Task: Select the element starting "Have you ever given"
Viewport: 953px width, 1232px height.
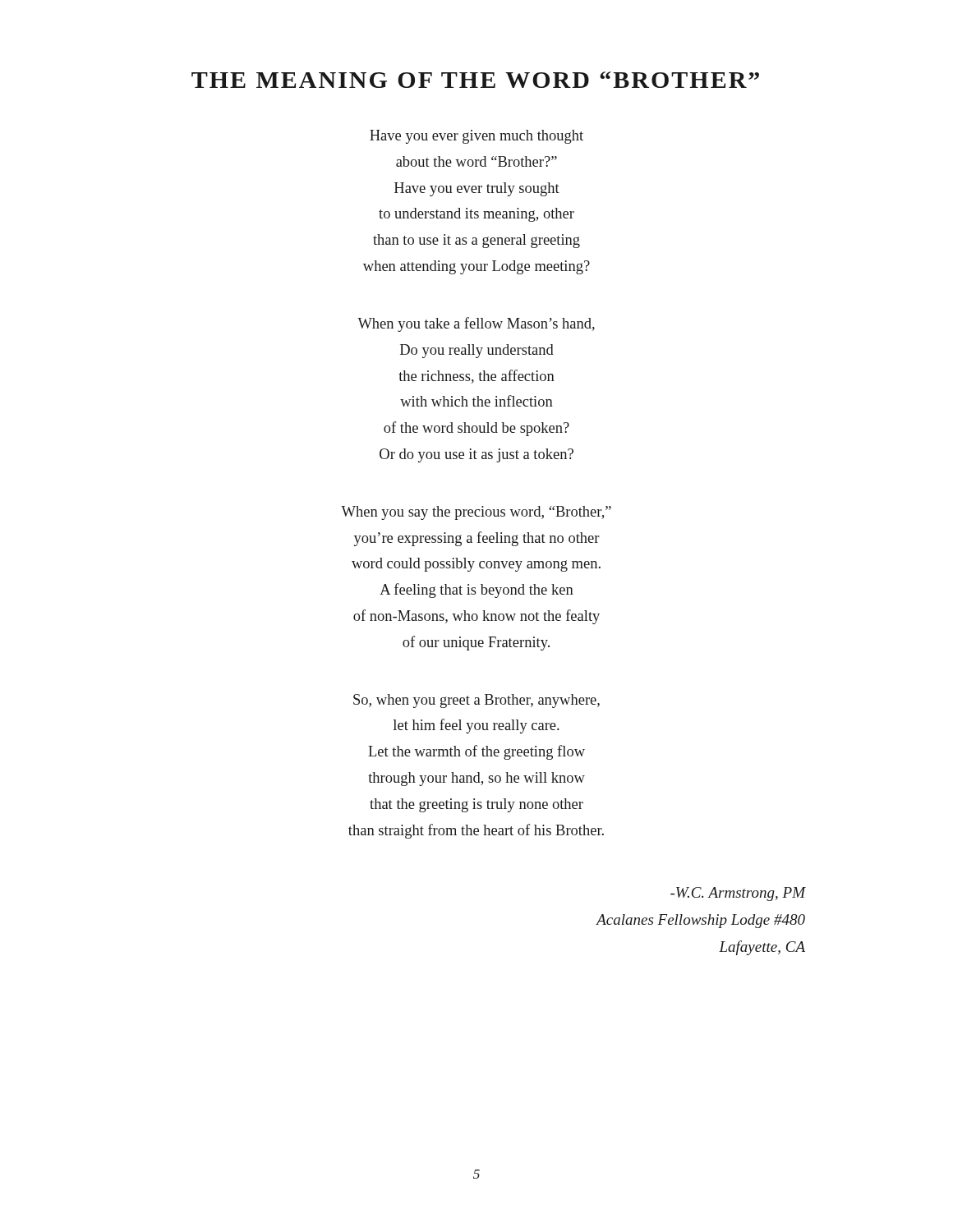Action: click(476, 201)
